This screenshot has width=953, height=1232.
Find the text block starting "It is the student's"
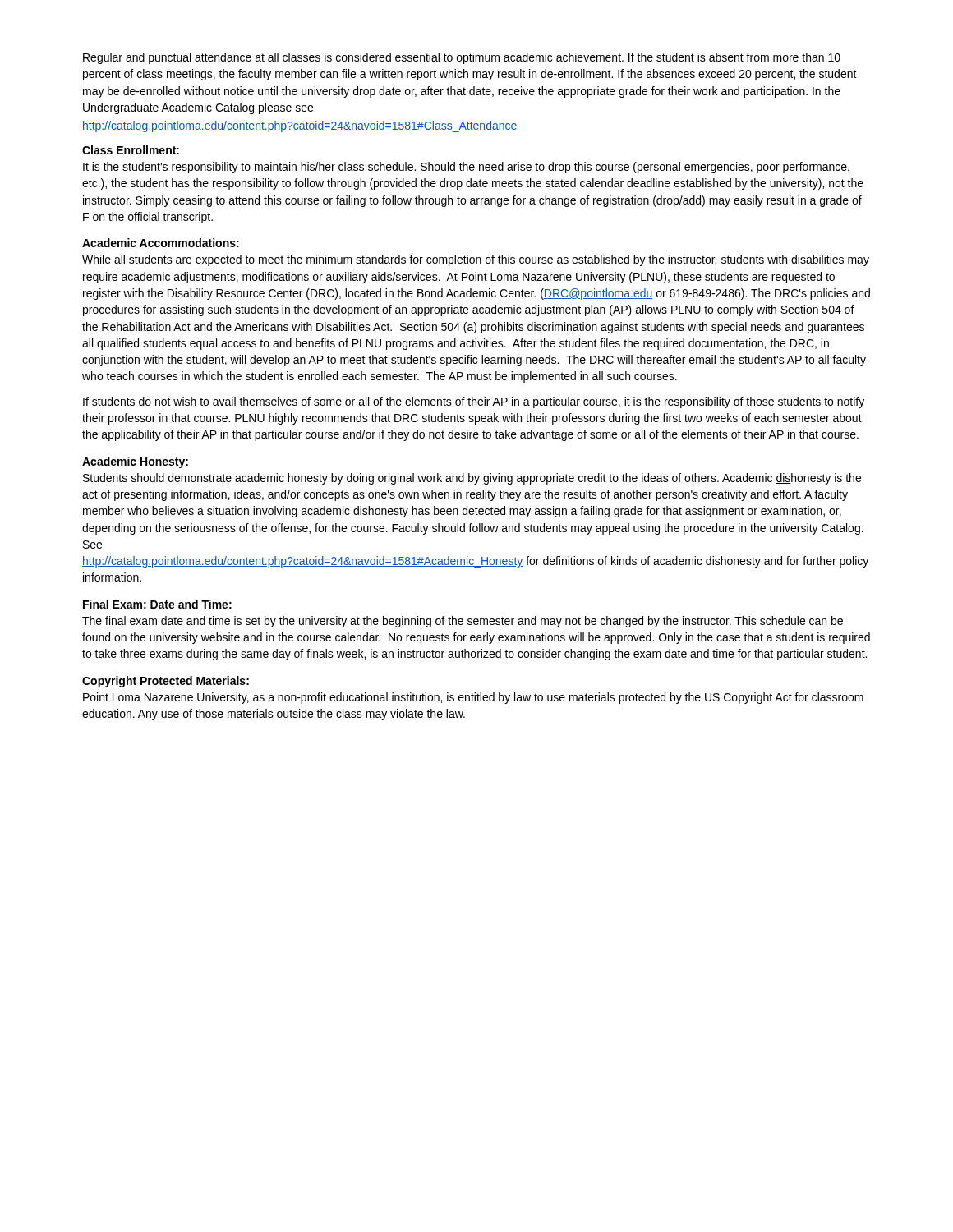tap(473, 192)
